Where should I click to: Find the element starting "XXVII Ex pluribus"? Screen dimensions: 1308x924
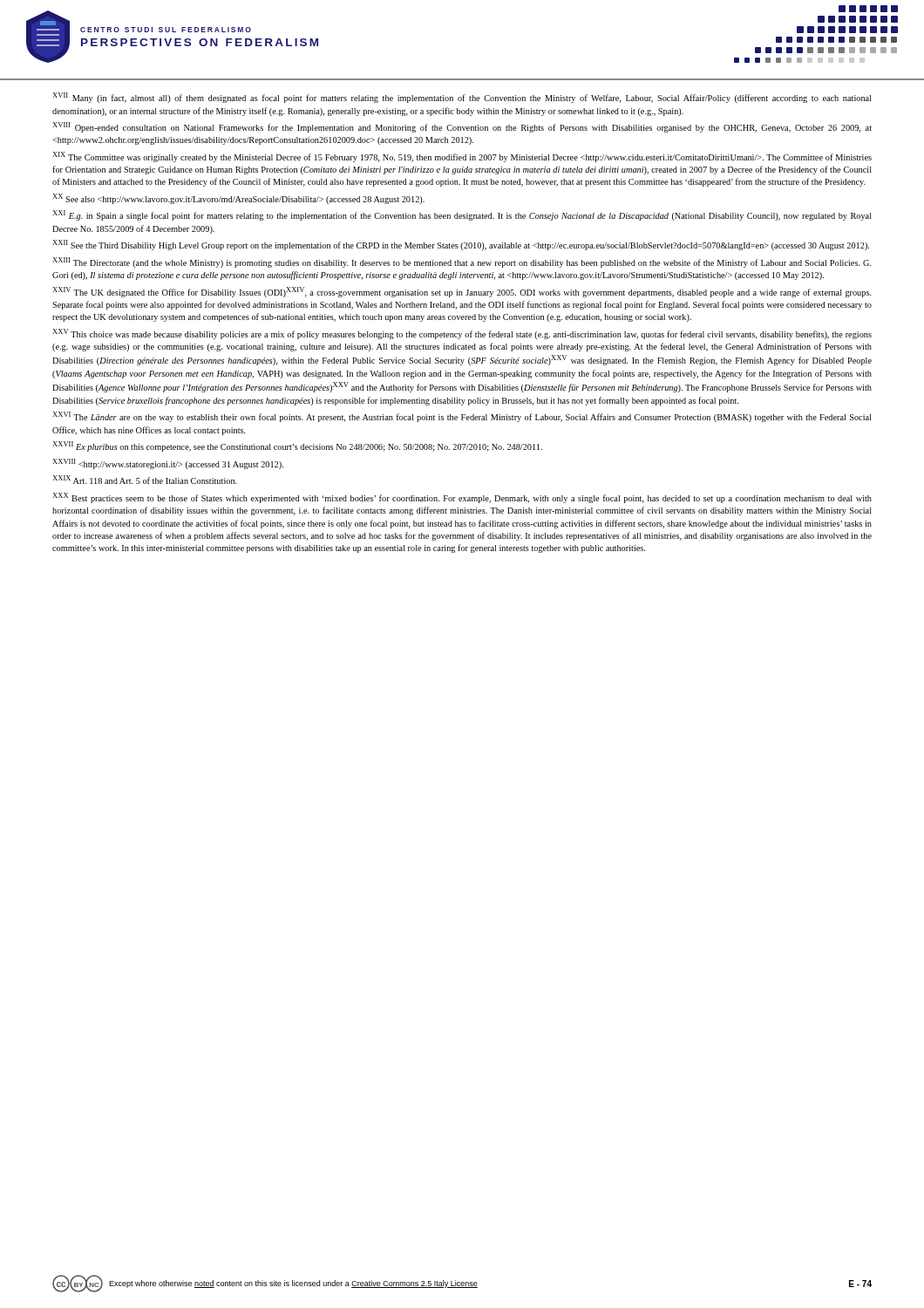(297, 446)
